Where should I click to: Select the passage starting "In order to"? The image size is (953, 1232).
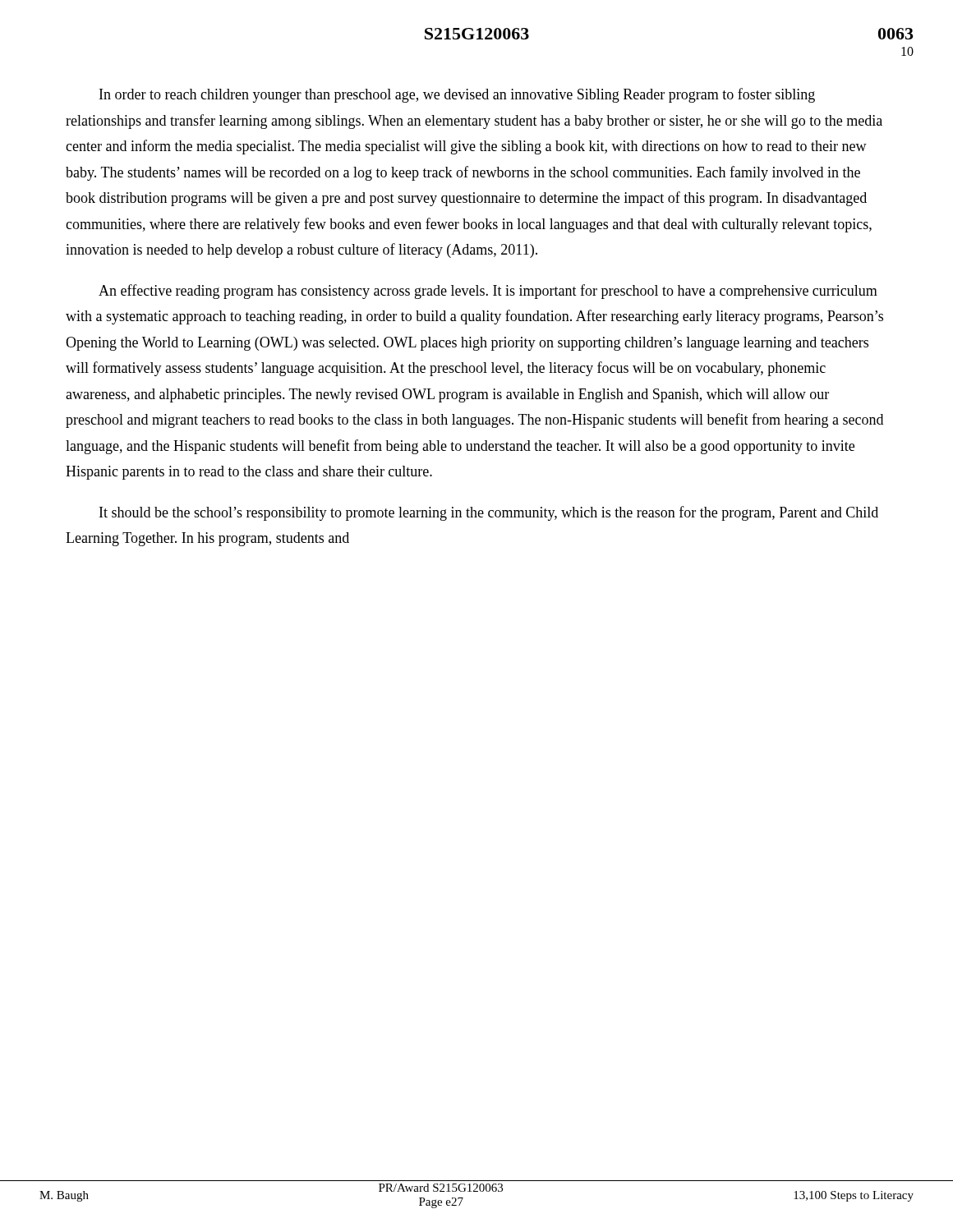(x=476, y=173)
